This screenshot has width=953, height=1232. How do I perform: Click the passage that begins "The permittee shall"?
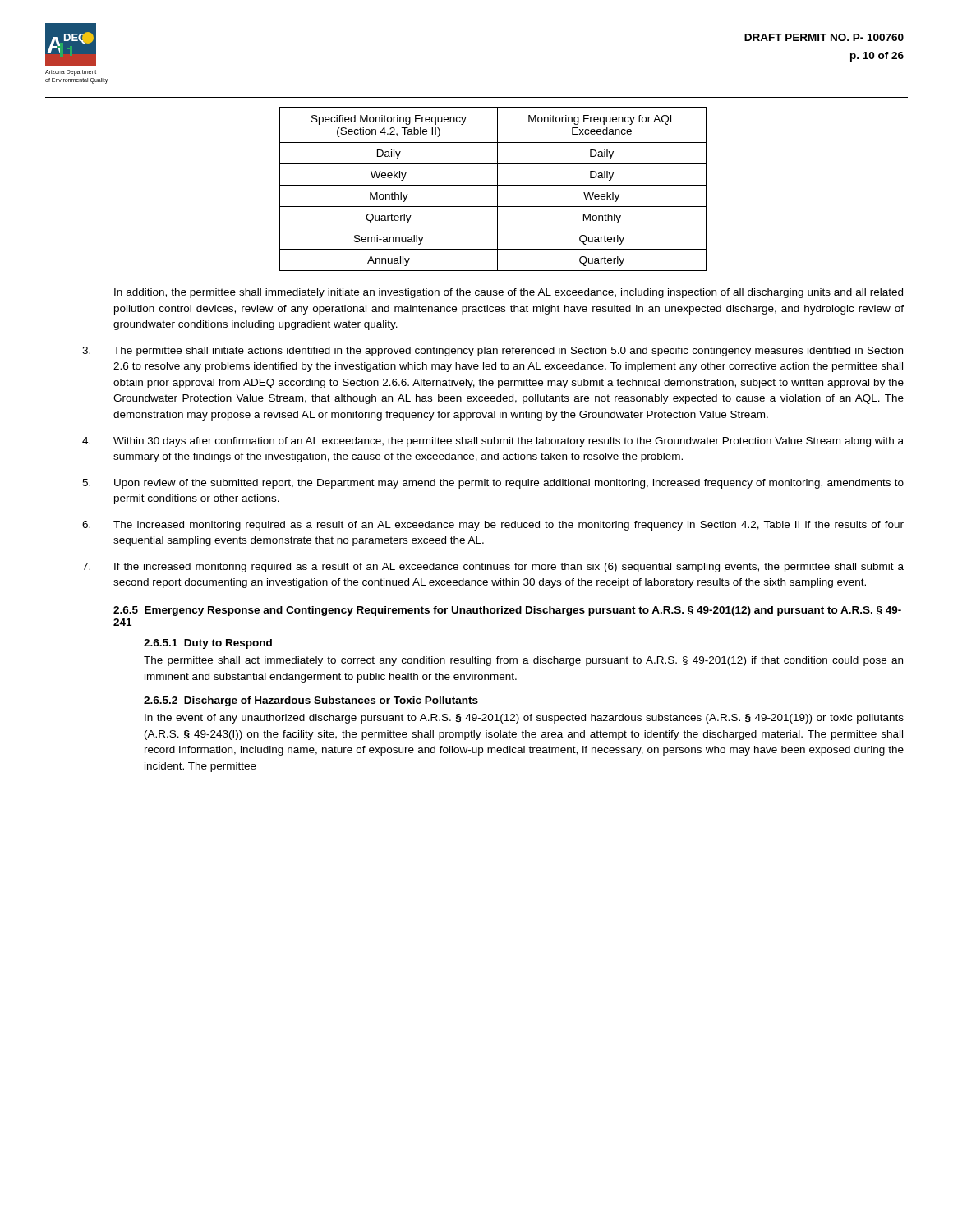[524, 668]
